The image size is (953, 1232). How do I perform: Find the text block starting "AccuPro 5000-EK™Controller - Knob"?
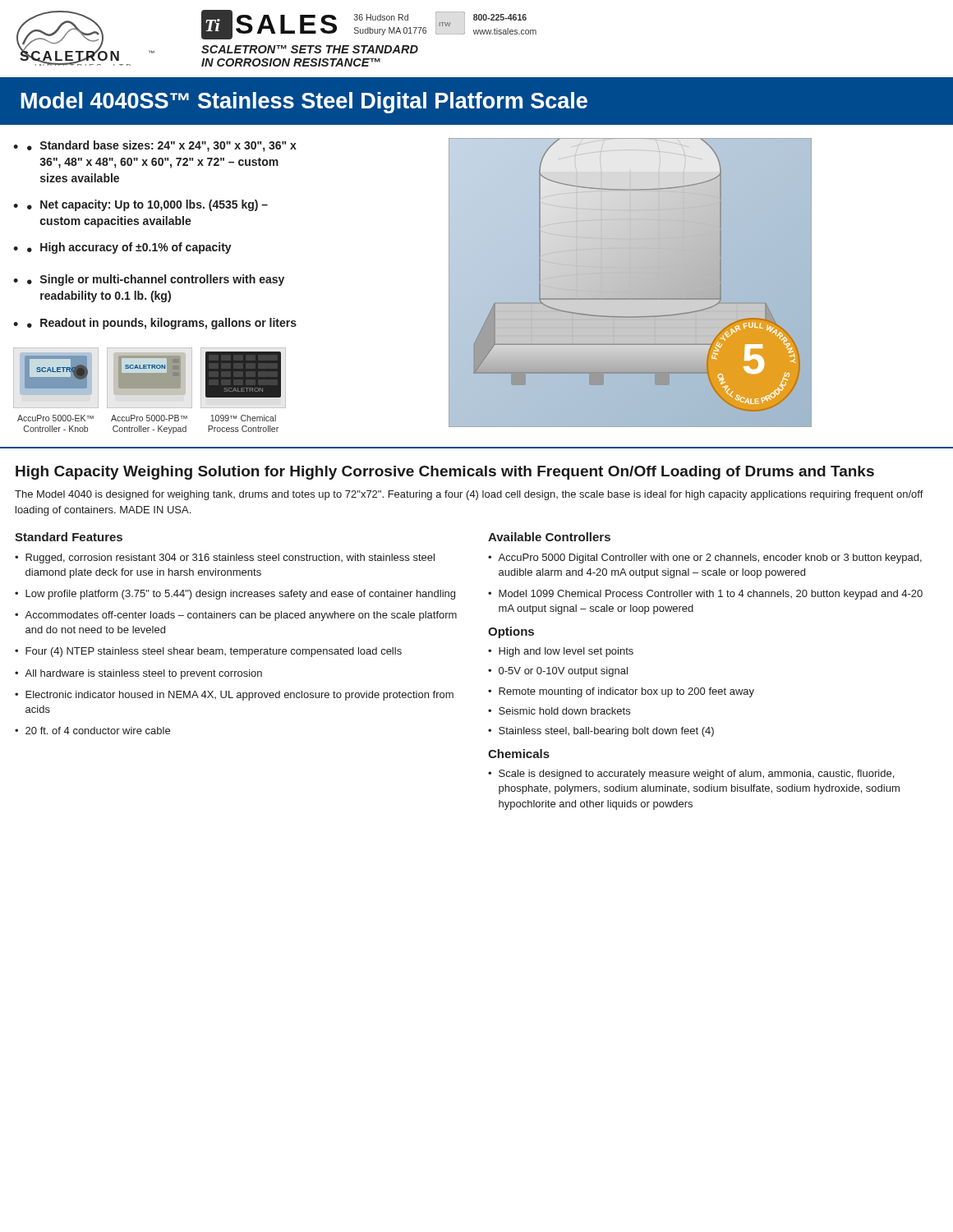[56, 423]
